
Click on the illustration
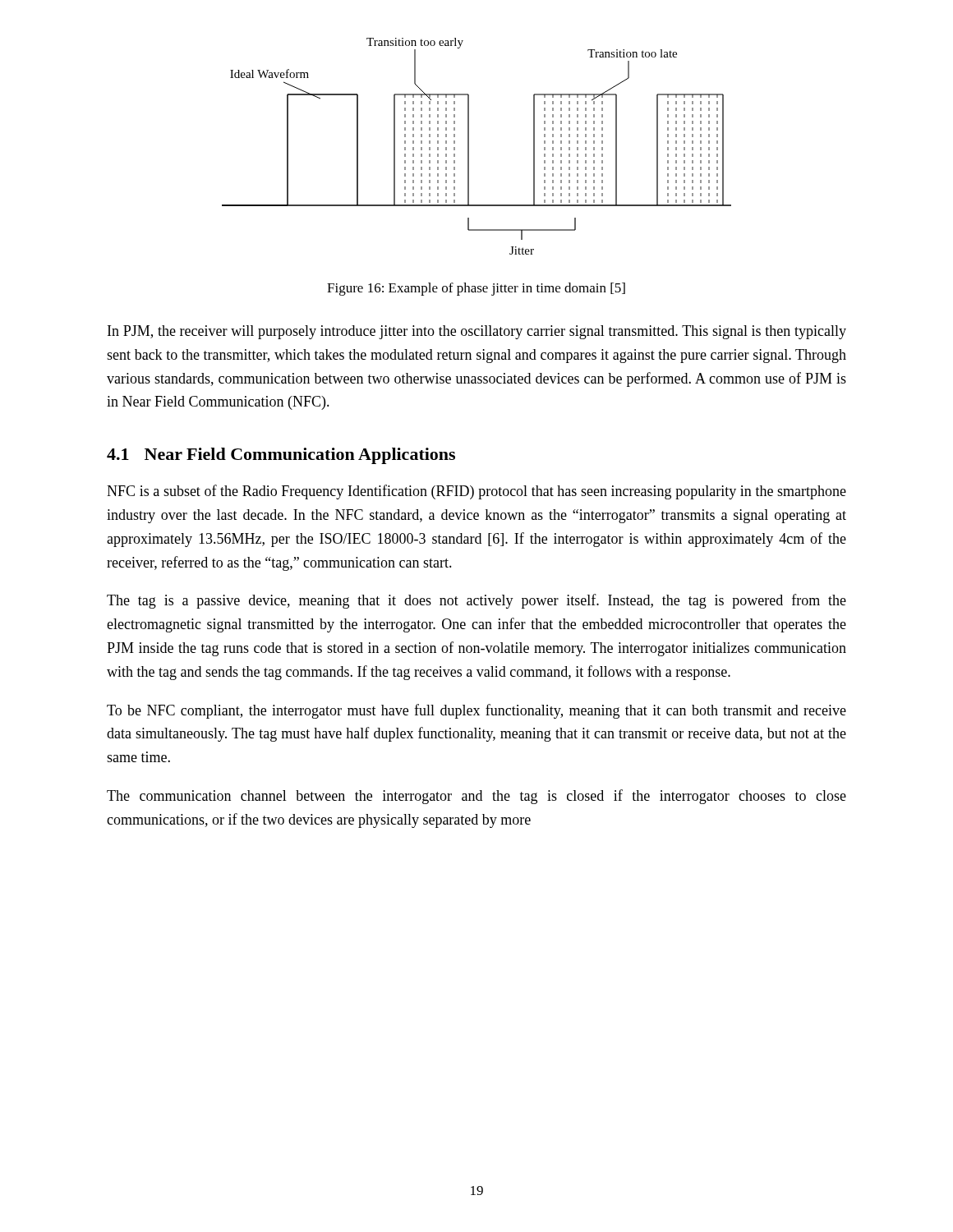[x=476, y=154]
